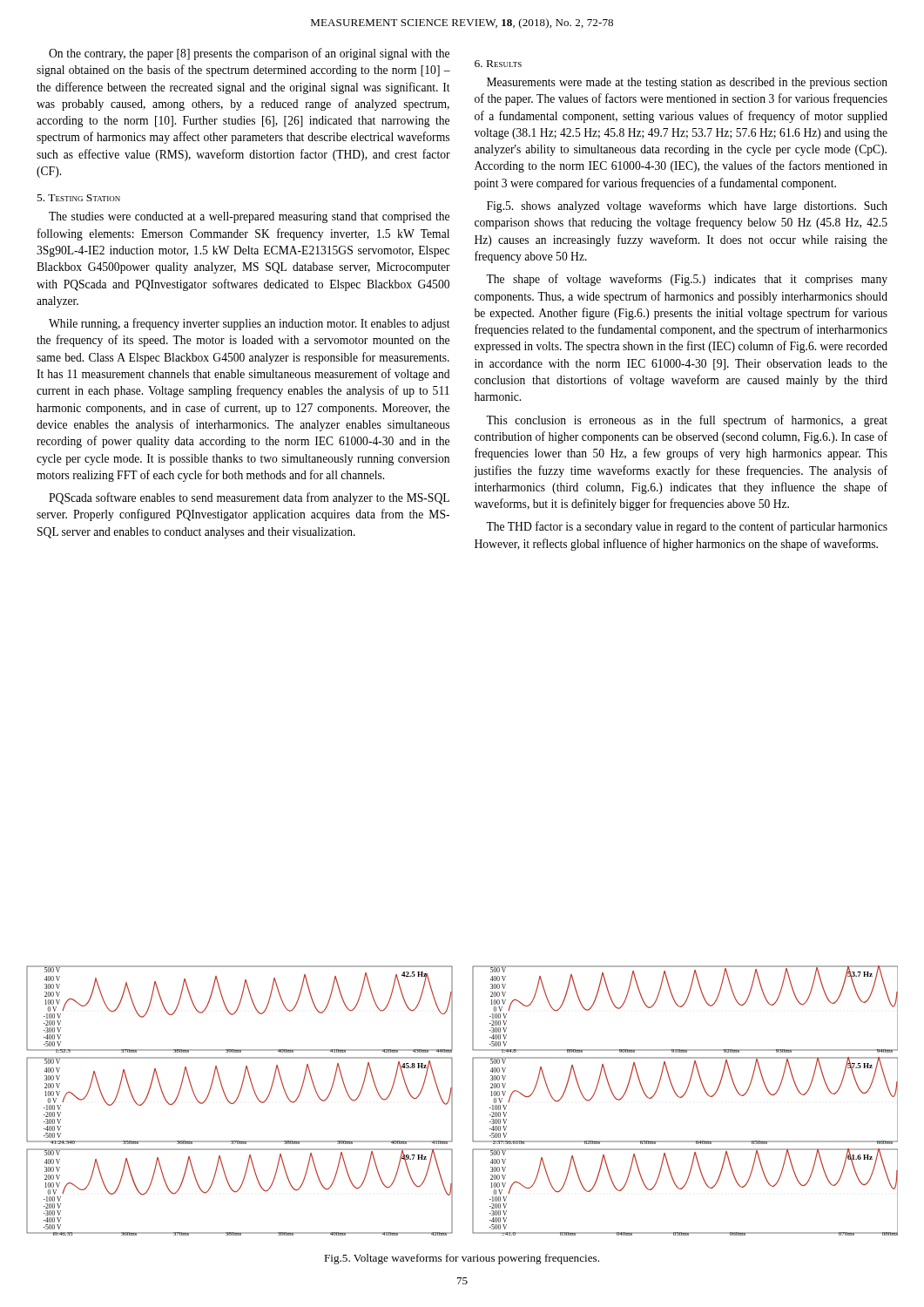924x1307 pixels.
Task: Point to the text block starting "6. Results"
Action: pyautogui.click(x=498, y=63)
